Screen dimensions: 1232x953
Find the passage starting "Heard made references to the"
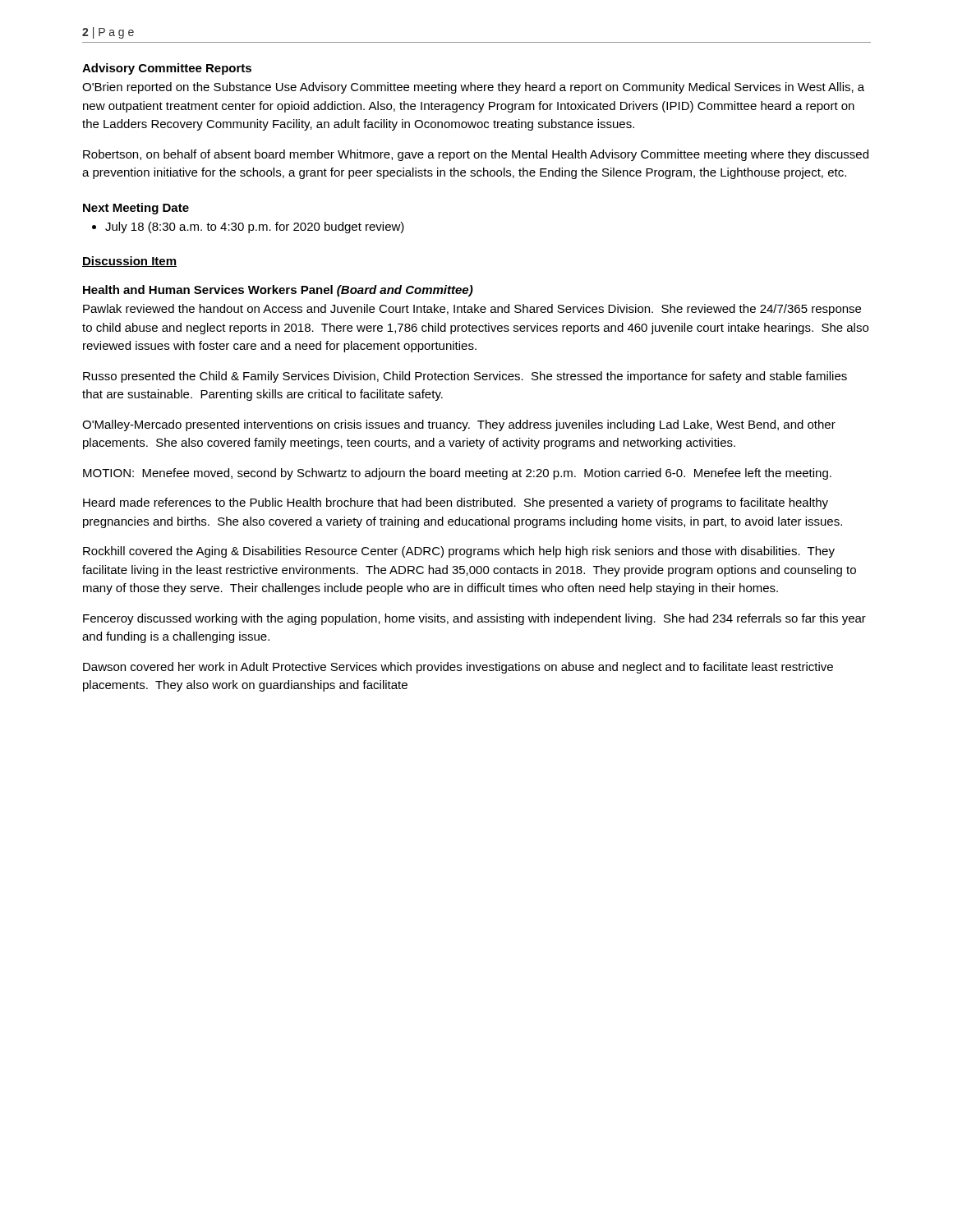[476, 512]
